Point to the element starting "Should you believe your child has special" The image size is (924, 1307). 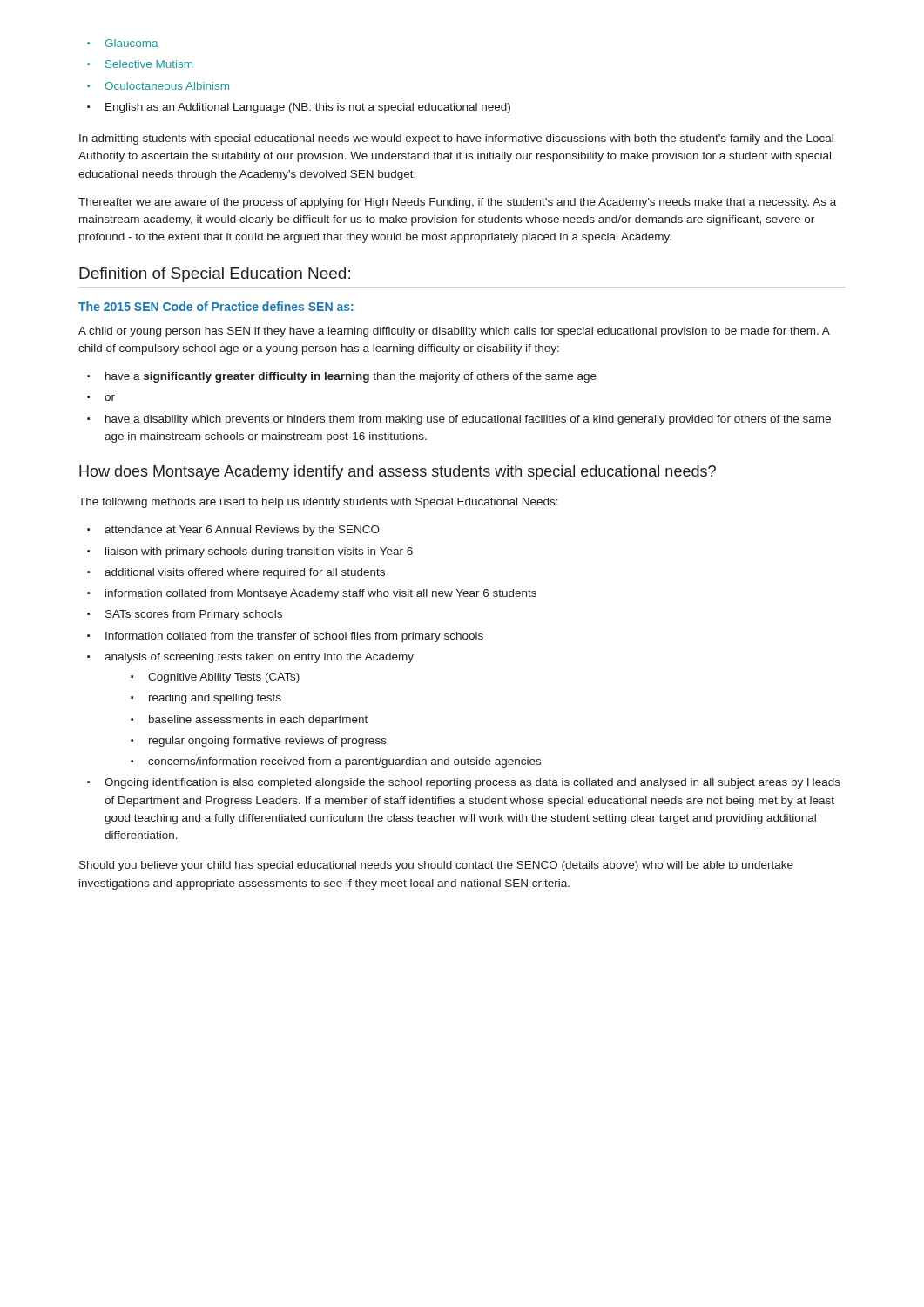tap(462, 874)
